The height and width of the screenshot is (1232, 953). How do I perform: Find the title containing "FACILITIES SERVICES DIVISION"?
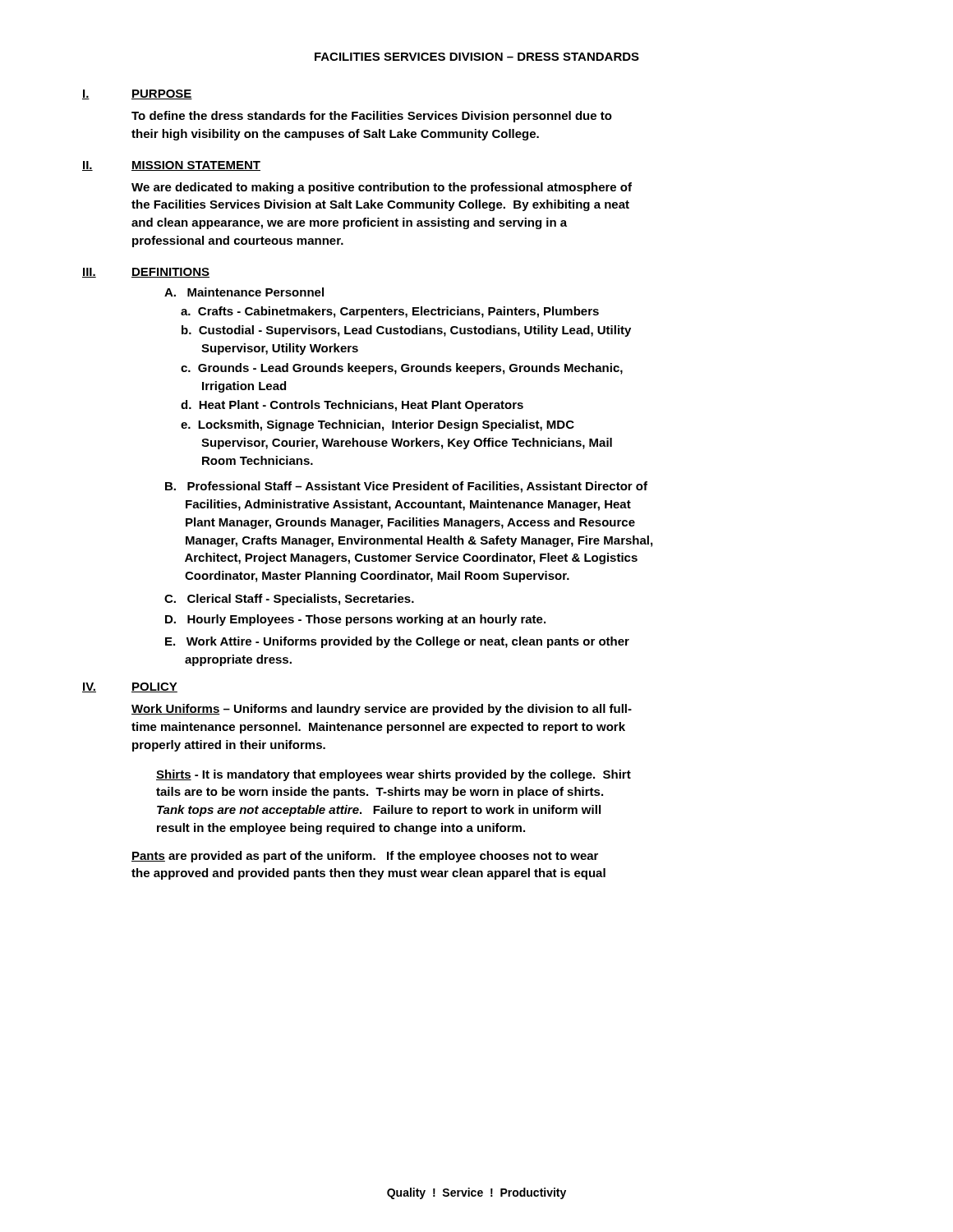coord(476,56)
